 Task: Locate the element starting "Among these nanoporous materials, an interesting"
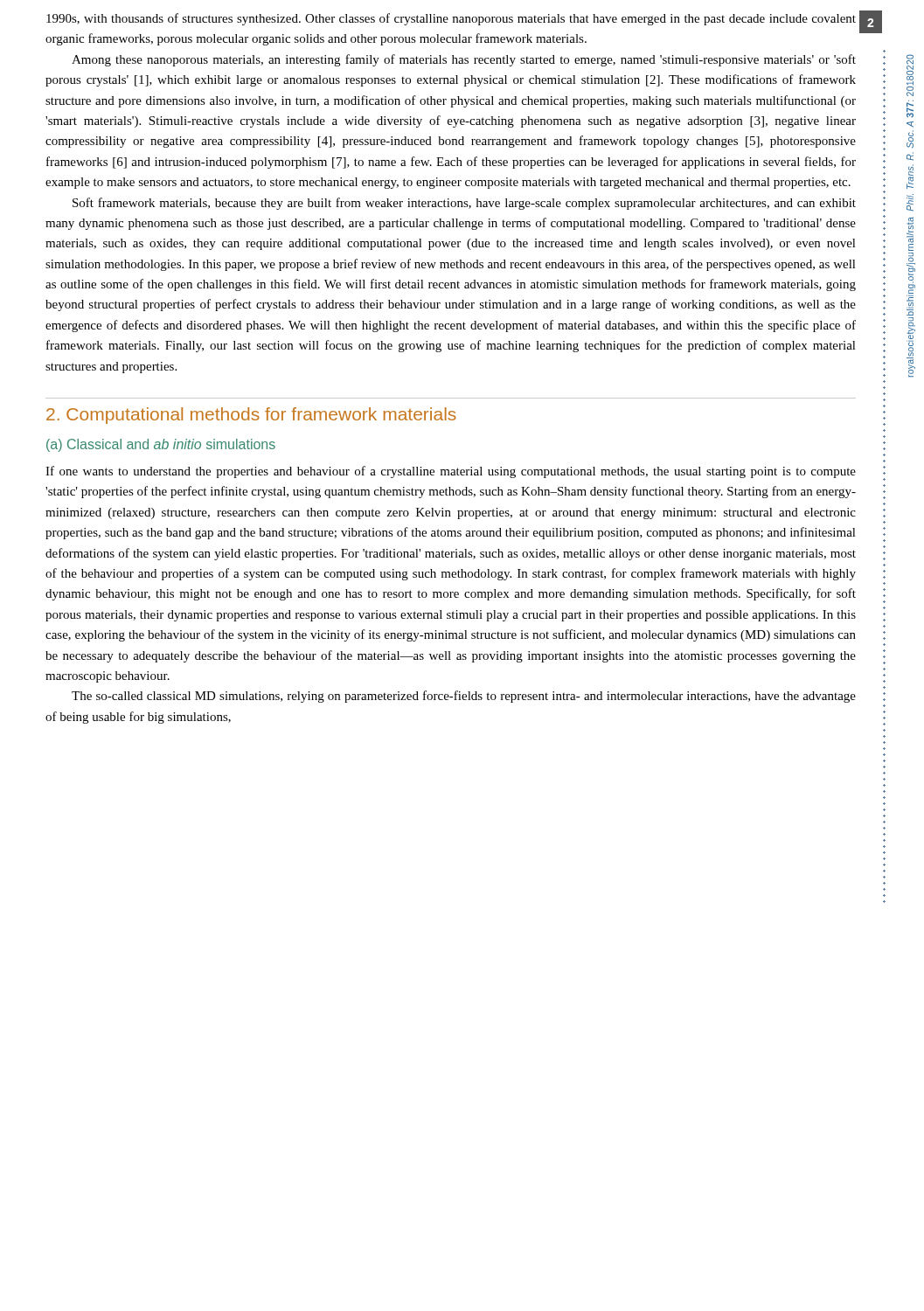pos(451,121)
